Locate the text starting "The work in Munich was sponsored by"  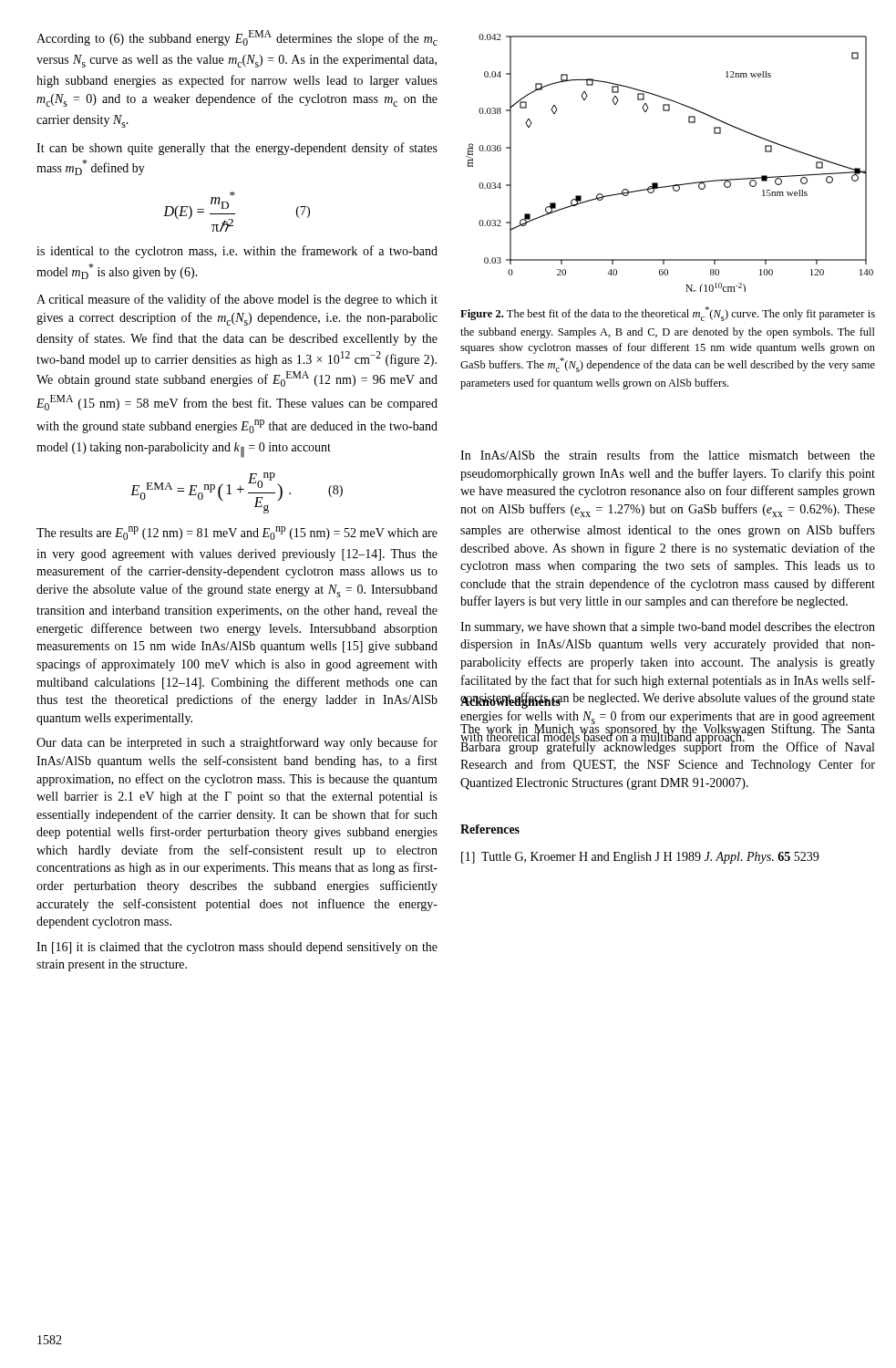(668, 756)
